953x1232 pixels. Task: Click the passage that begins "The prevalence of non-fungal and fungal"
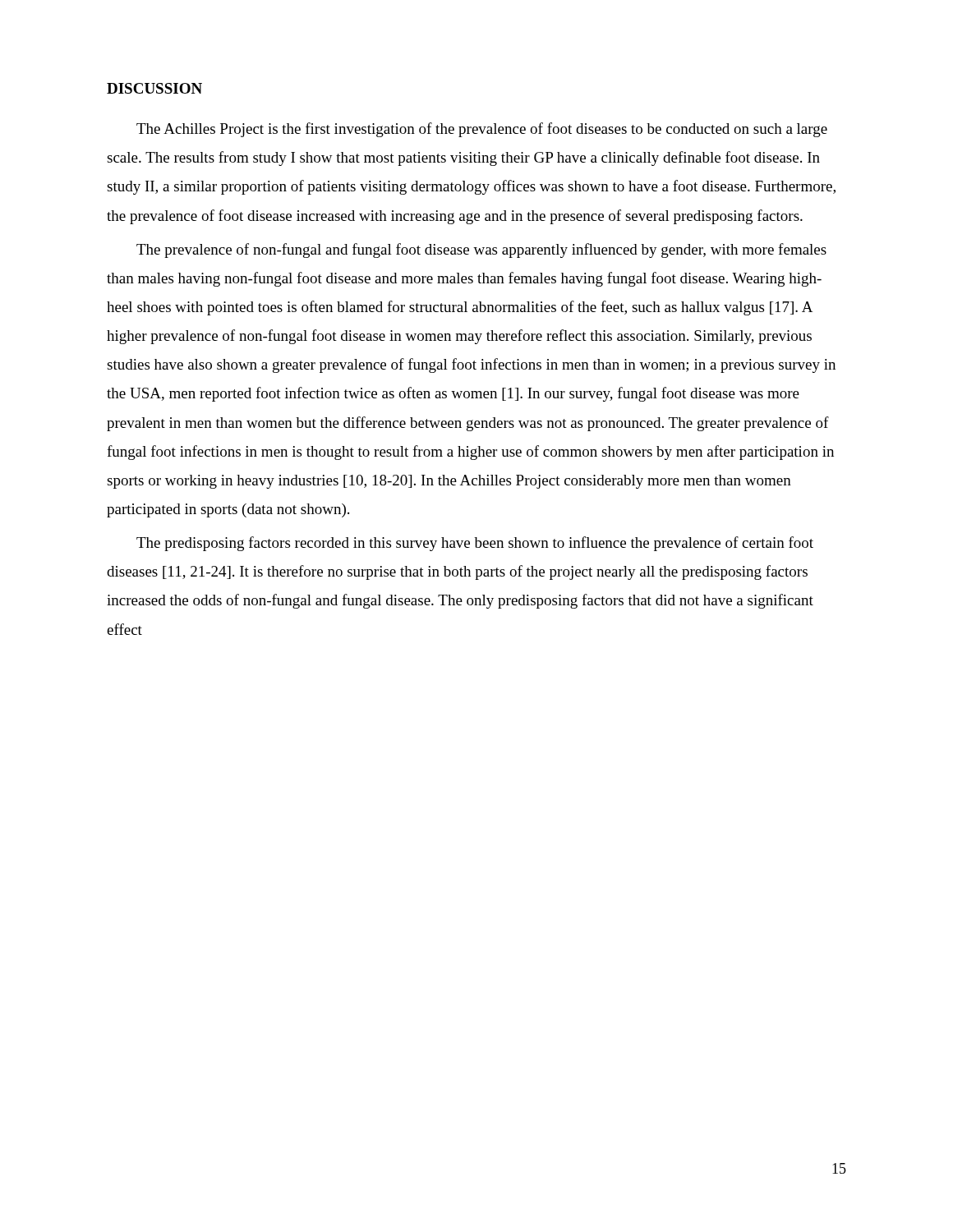pyautogui.click(x=471, y=379)
